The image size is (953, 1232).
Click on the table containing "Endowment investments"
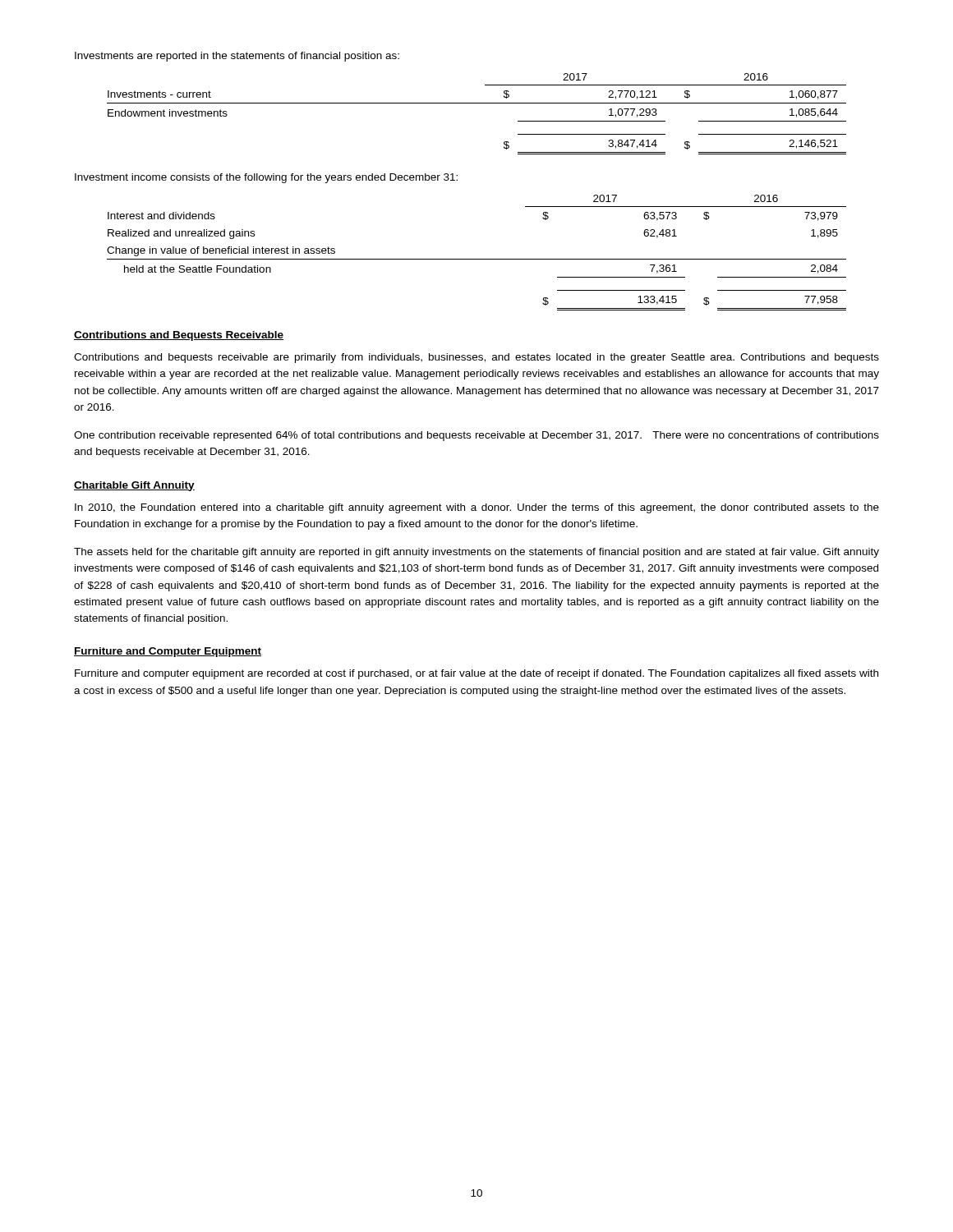[x=476, y=111]
